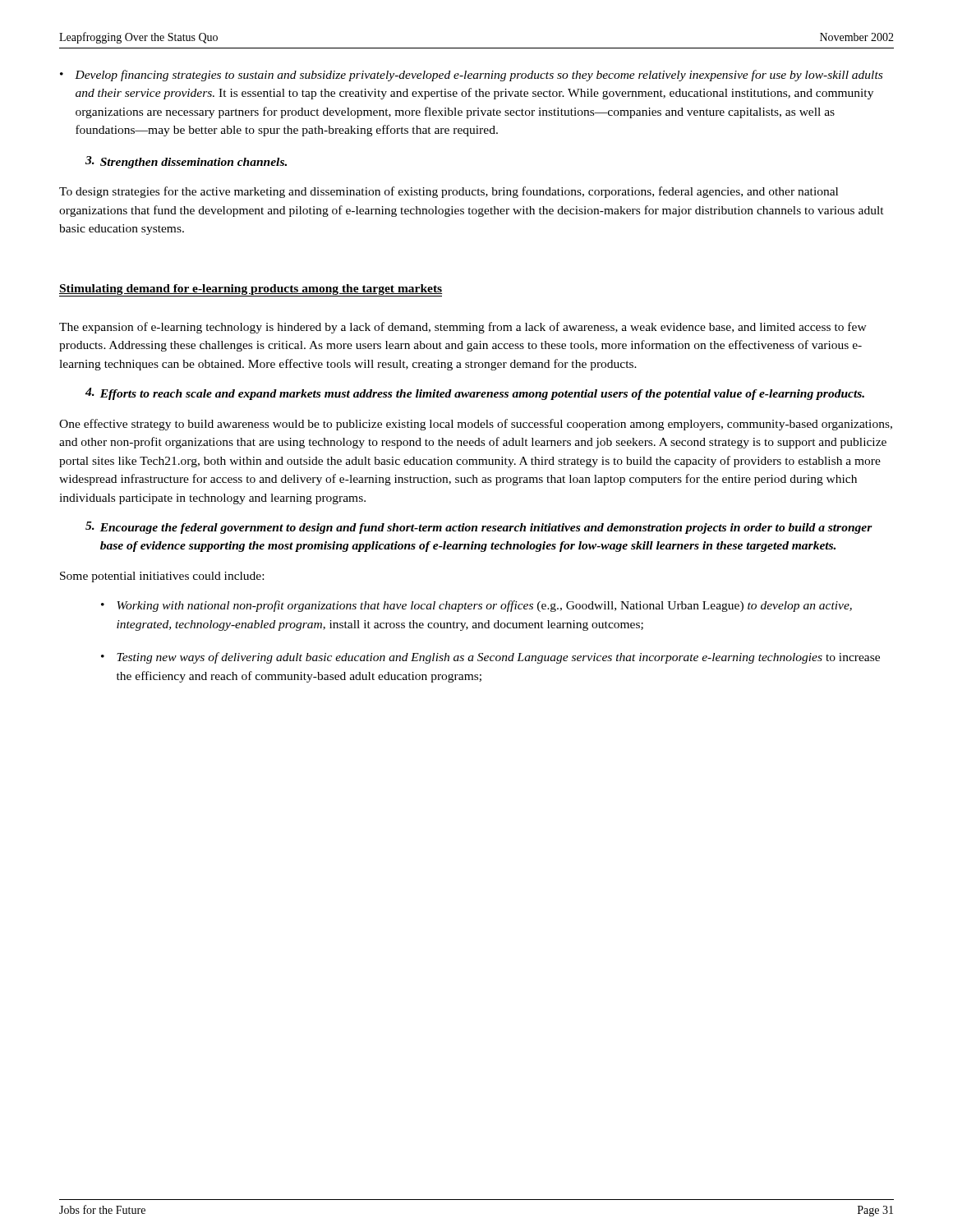Find the text block that says "To design strategies for"
The height and width of the screenshot is (1232, 953).
pos(471,210)
